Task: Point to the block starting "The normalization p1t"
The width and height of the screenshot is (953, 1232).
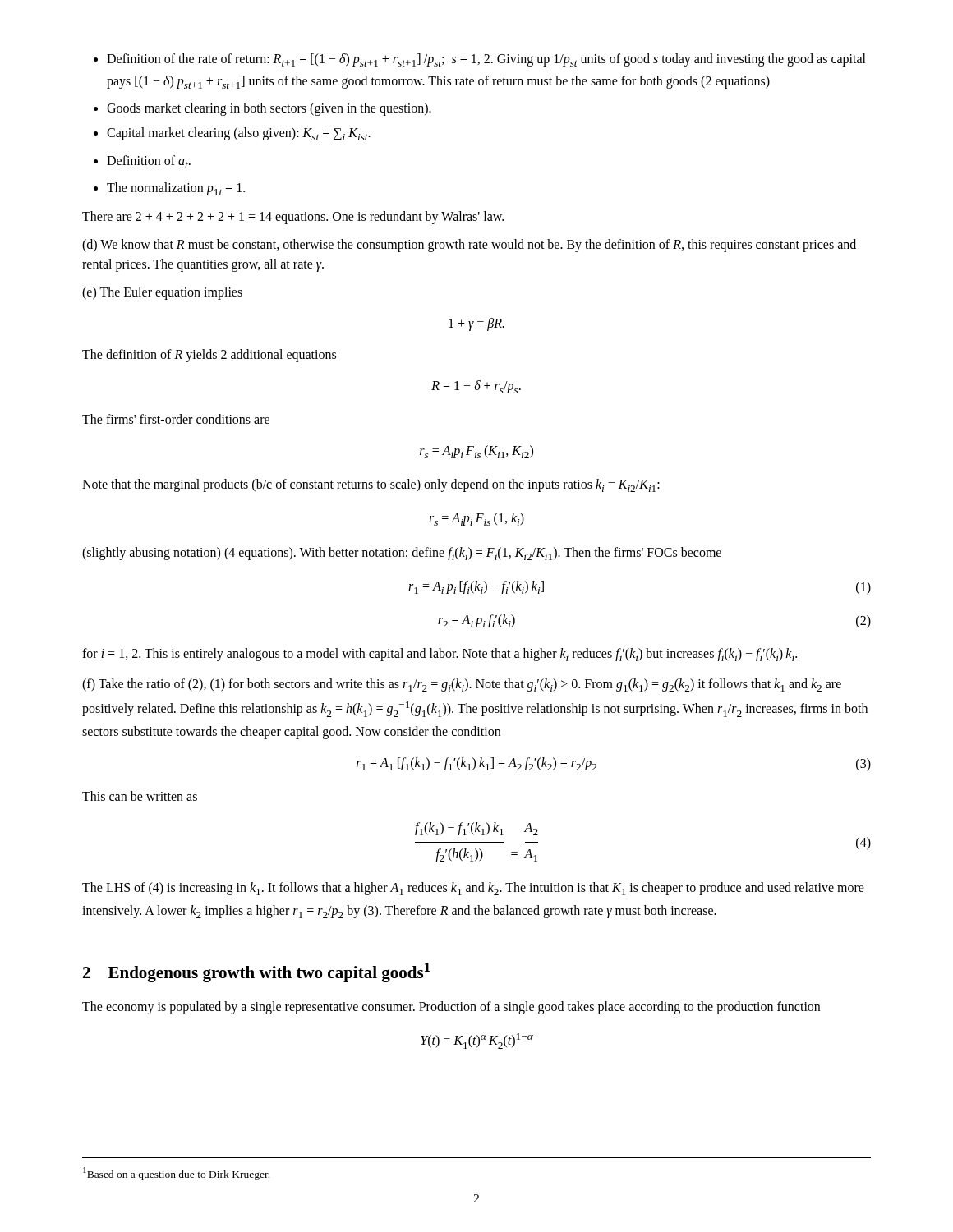Action: pos(176,189)
